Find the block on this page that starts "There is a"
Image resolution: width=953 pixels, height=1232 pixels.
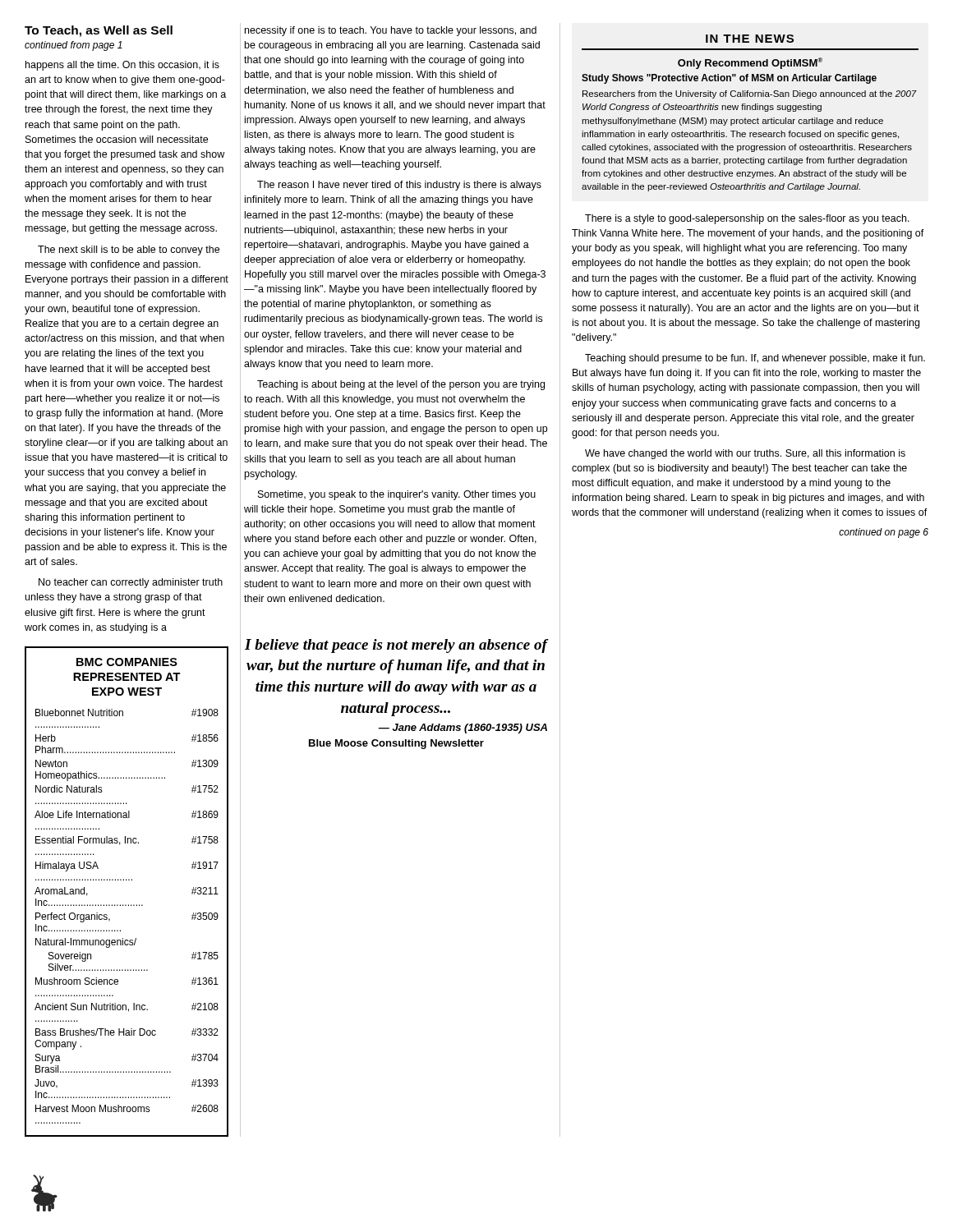[750, 366]
